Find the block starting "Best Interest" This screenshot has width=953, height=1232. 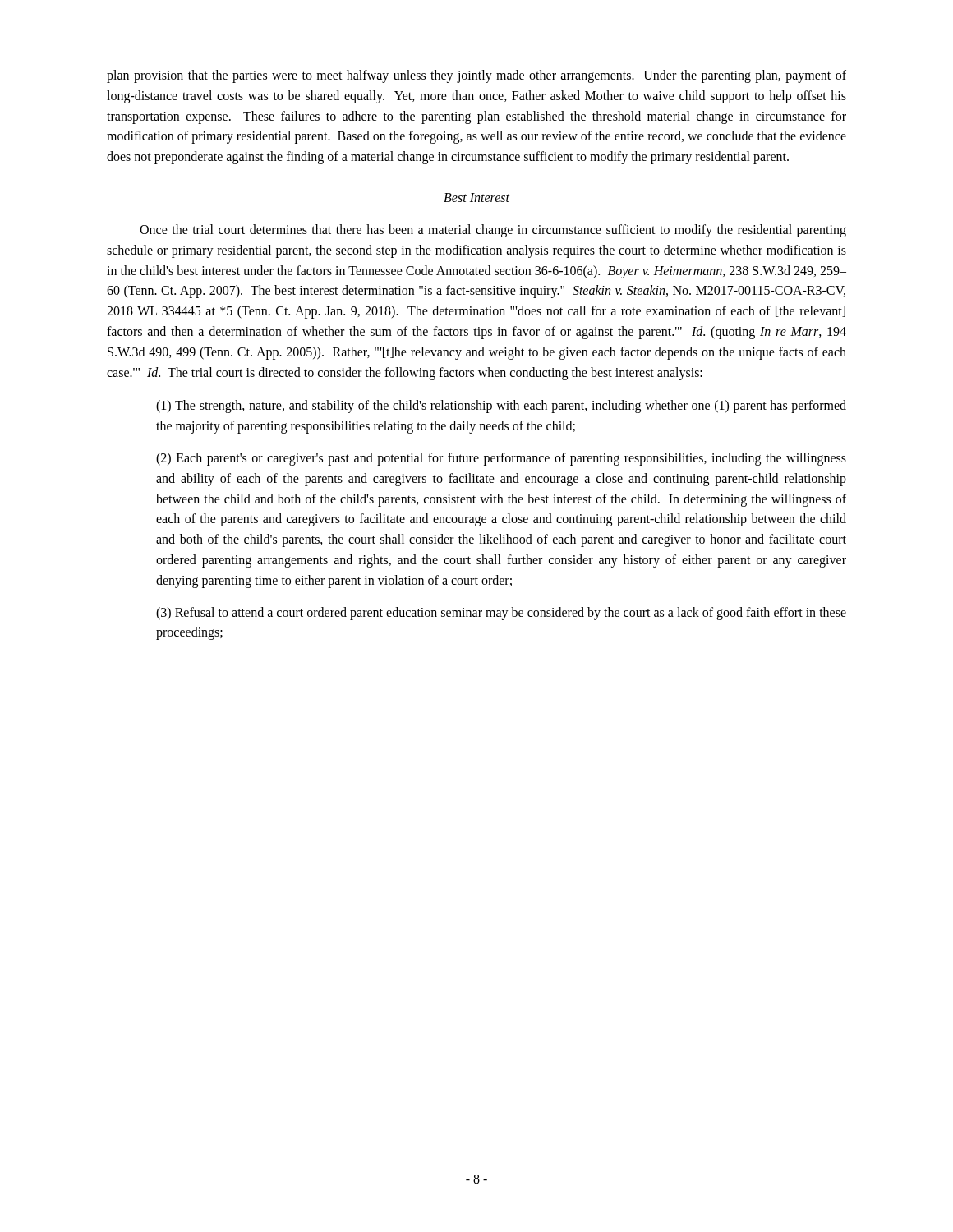click(x=476, y=198)
